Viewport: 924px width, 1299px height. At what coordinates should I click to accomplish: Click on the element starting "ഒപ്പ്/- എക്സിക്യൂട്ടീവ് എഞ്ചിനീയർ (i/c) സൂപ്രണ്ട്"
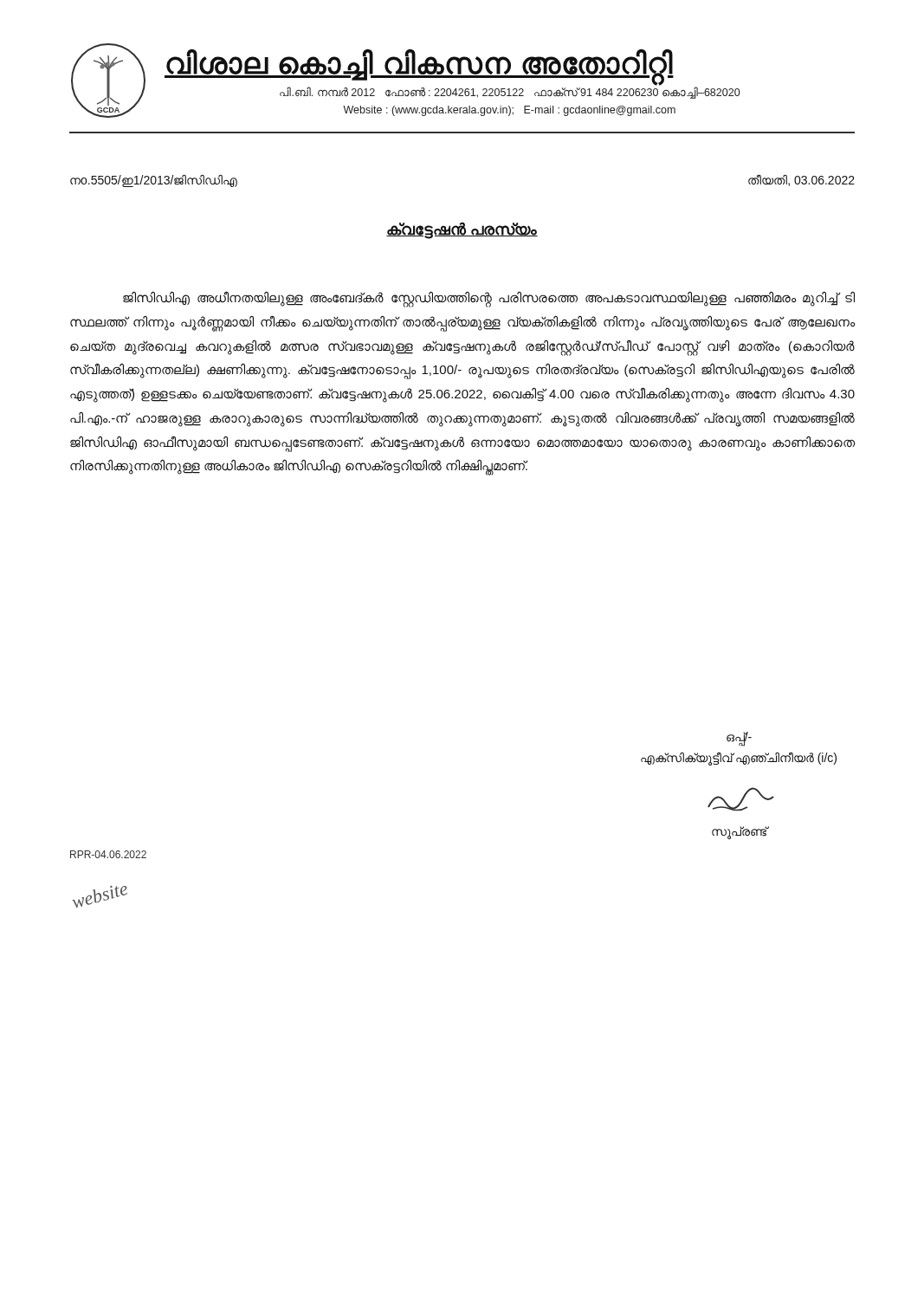tap(739, 785)
